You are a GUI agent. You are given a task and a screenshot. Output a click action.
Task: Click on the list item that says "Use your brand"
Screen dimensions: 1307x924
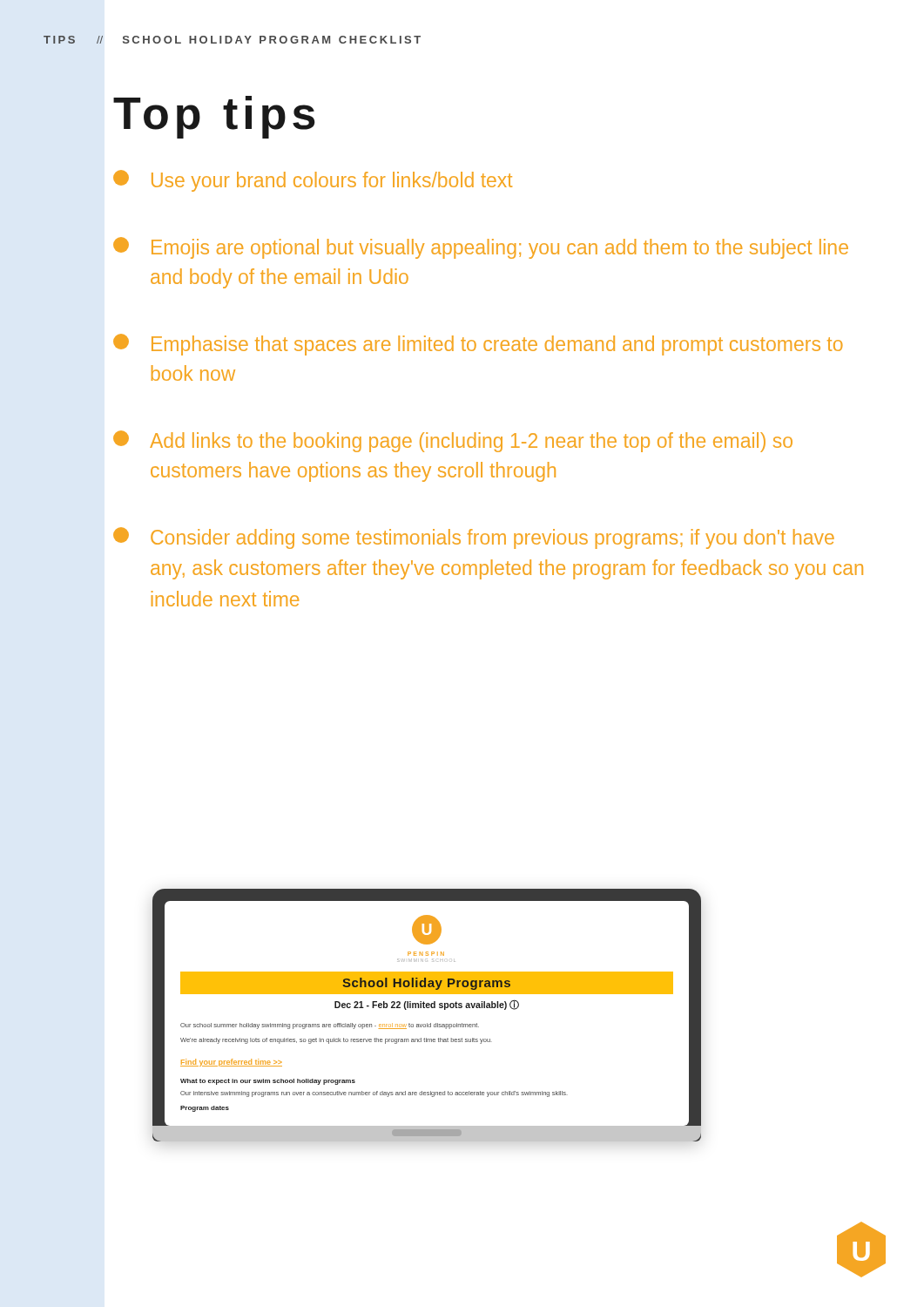[313, 181]
